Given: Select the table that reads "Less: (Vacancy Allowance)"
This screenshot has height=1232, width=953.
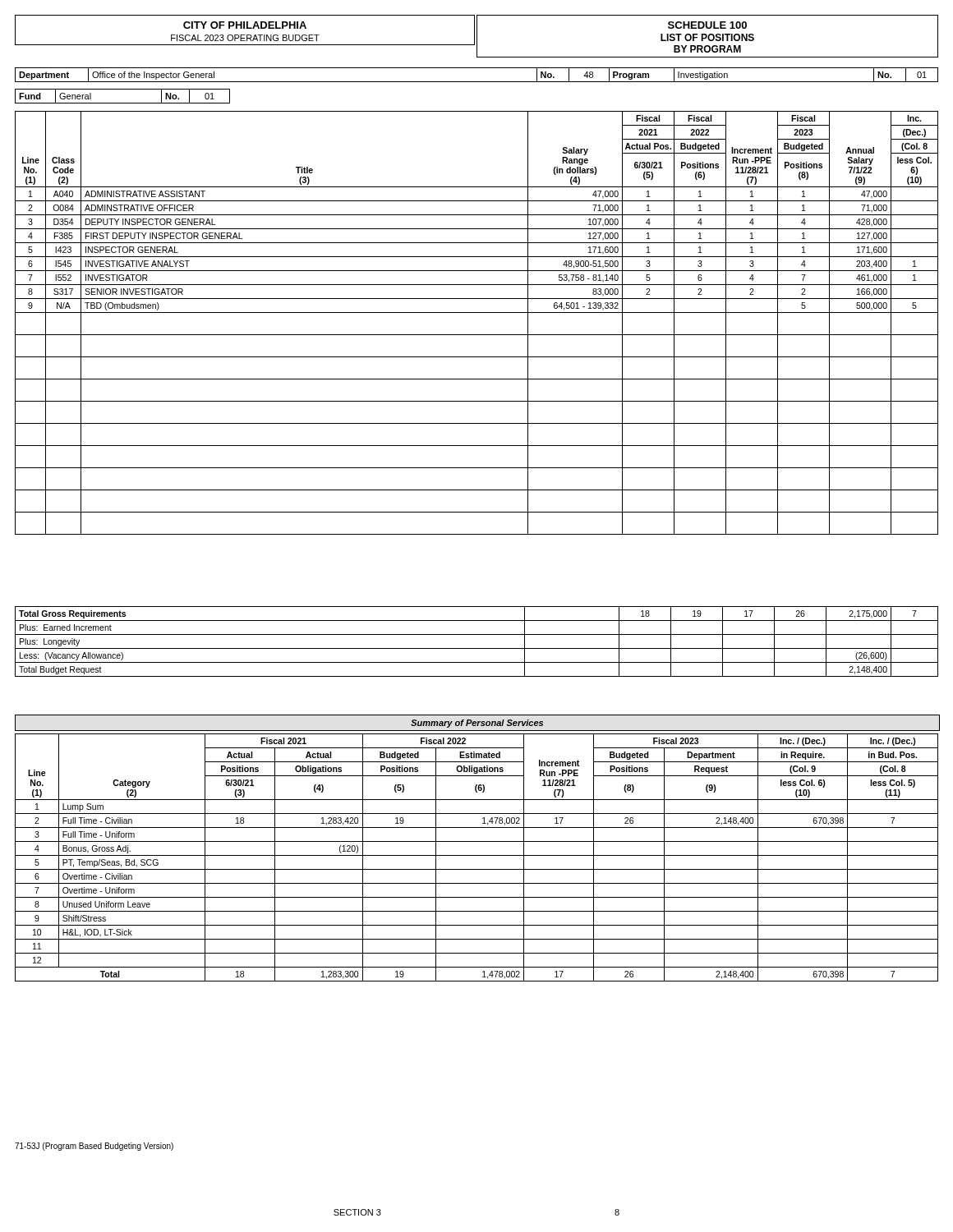Looking at the screenshot, I should tap(476, 641).
